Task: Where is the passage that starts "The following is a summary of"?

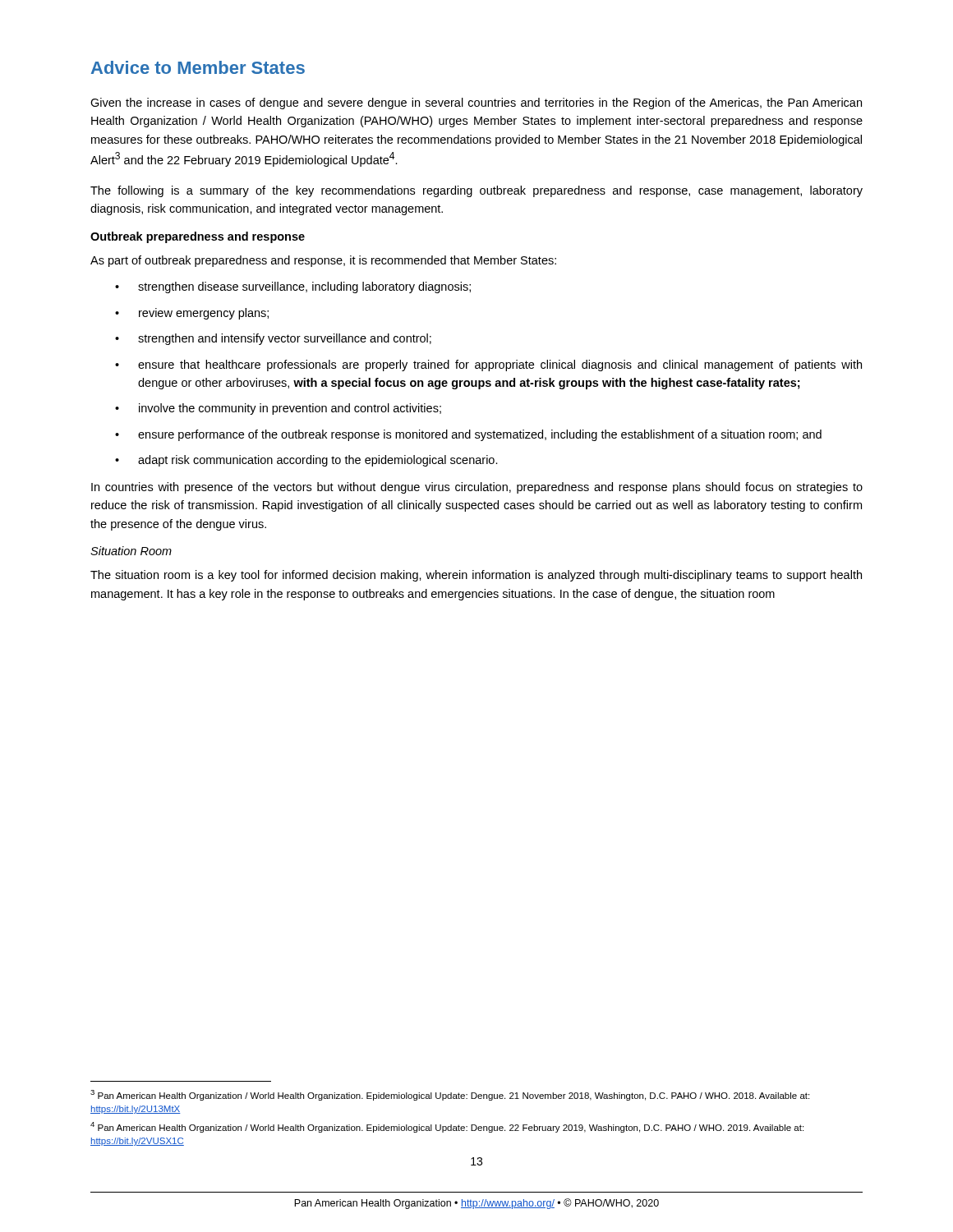Action: click(476, 200)
